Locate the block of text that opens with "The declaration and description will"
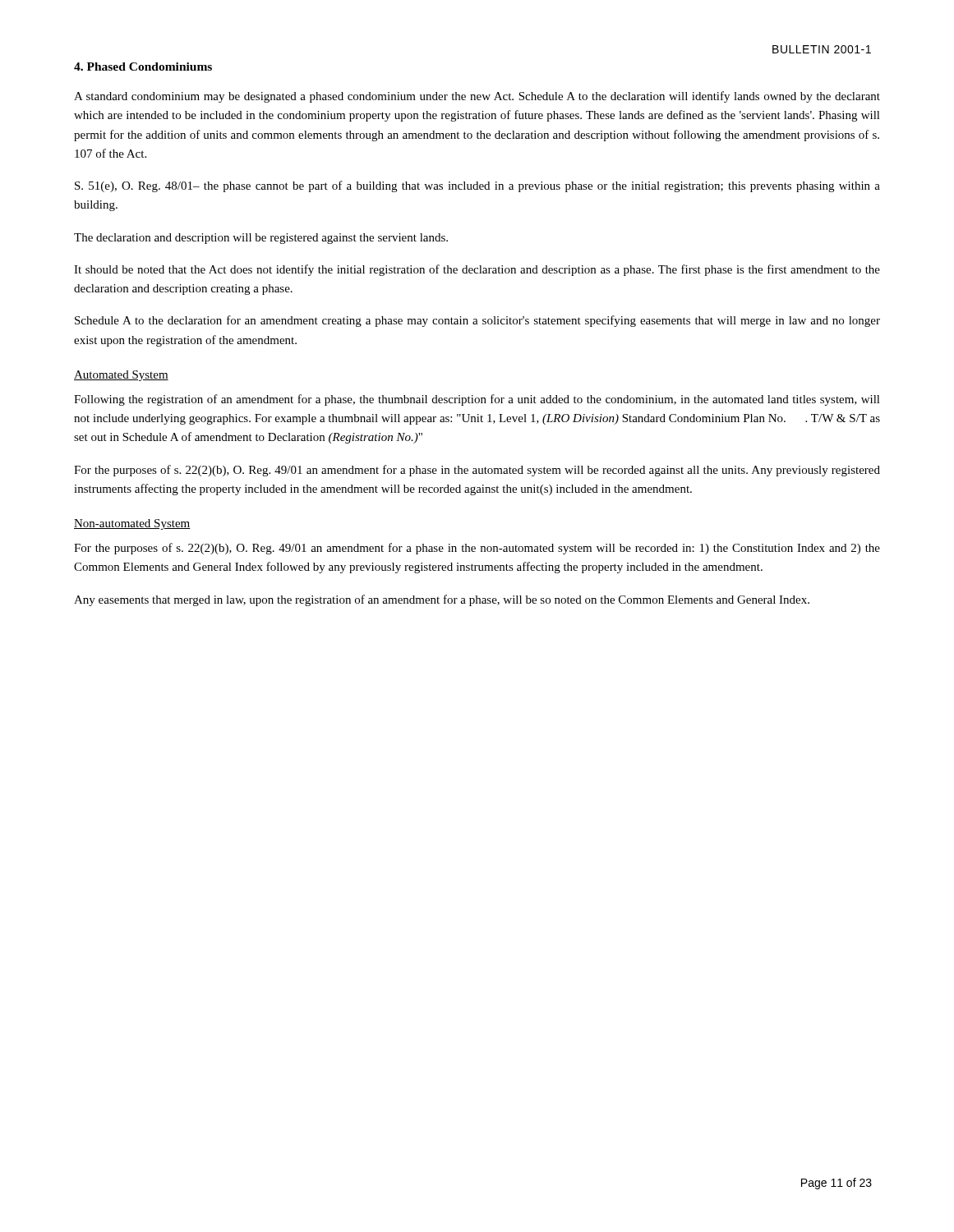The image size is (954, 1232). [261, 237]
